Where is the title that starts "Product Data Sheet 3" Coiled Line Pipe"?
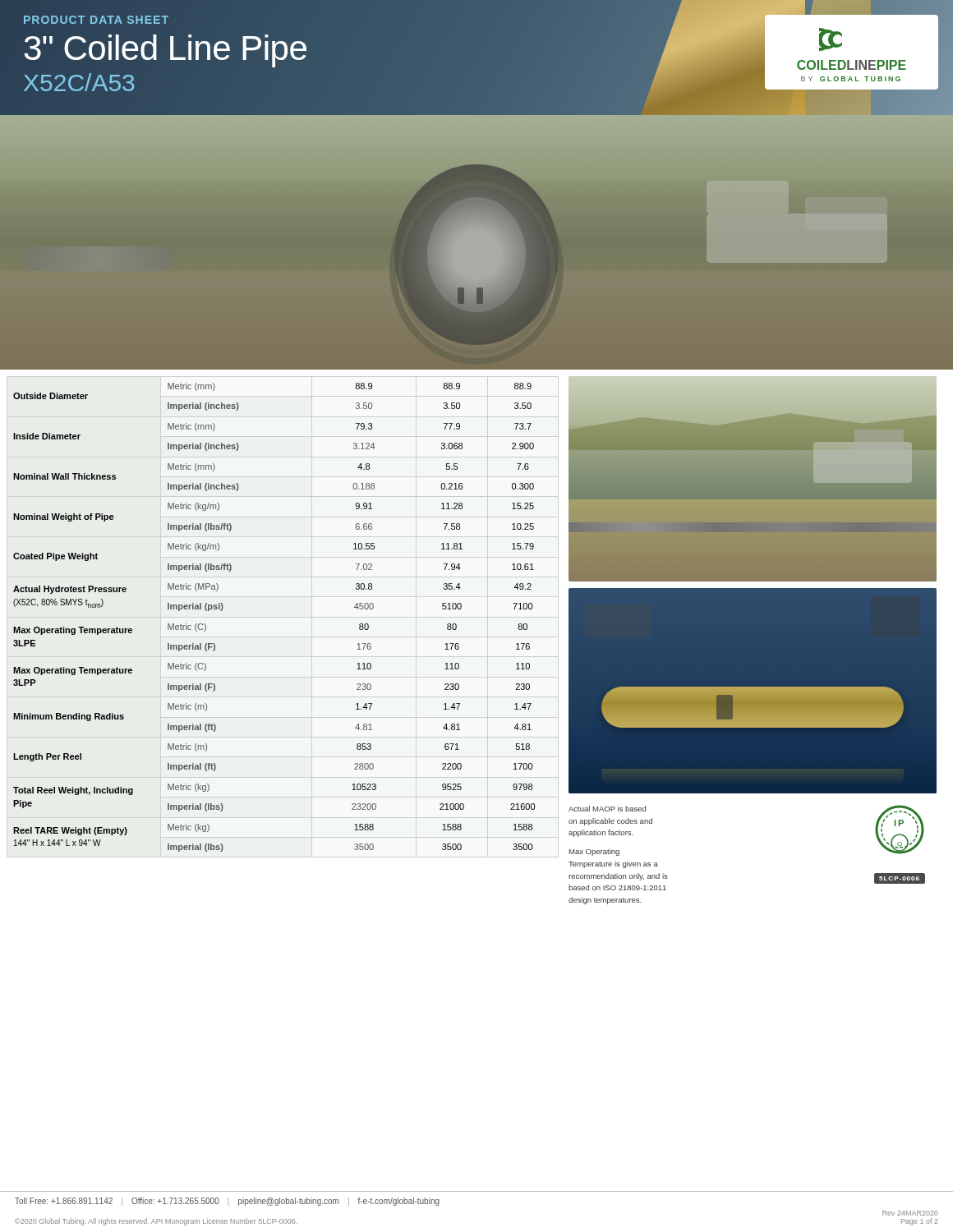Screen dimensions: 1232x953 click(x=165, y=55)
